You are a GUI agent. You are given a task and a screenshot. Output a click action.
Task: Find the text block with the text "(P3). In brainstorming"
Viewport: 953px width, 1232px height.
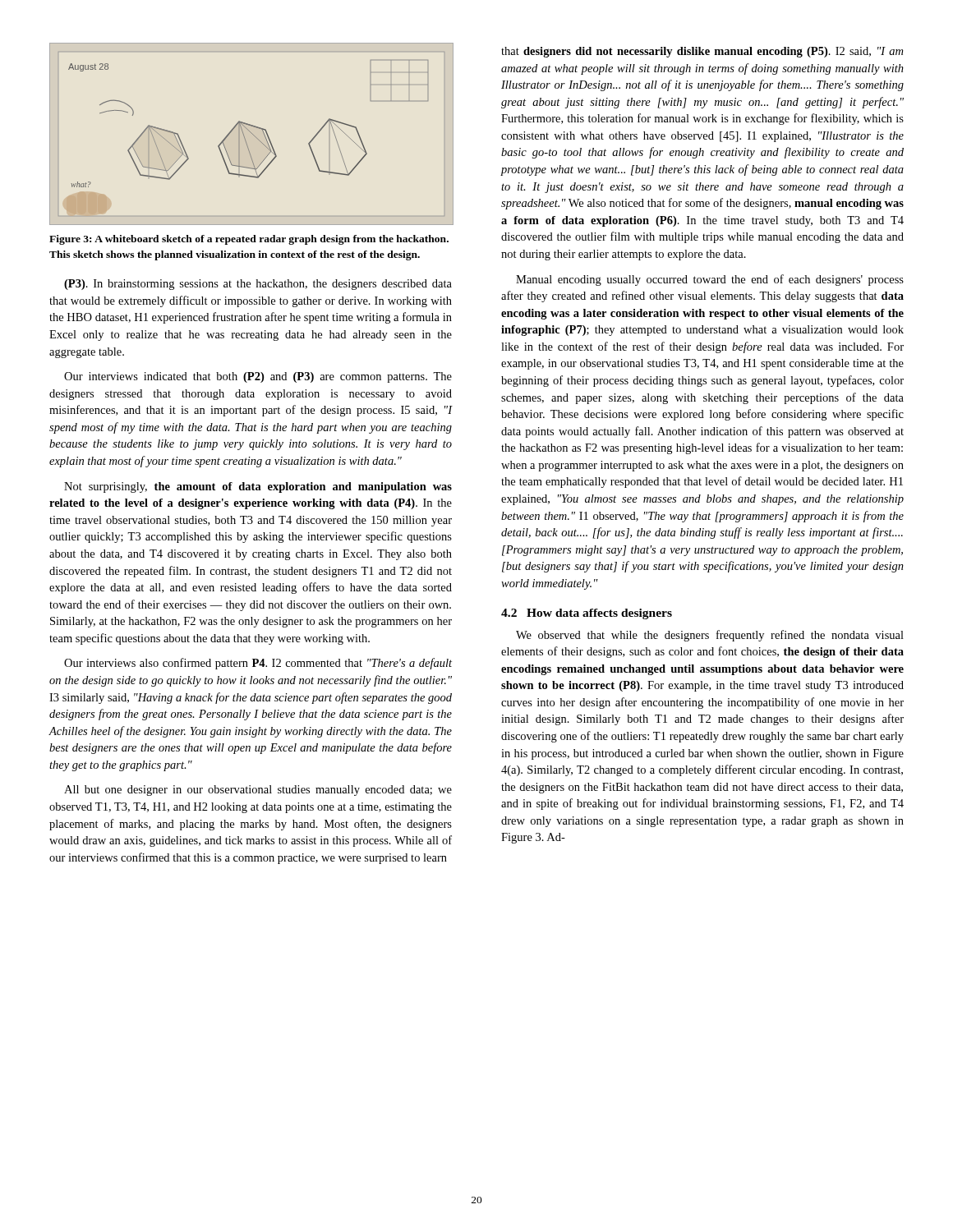click(251, 571)
